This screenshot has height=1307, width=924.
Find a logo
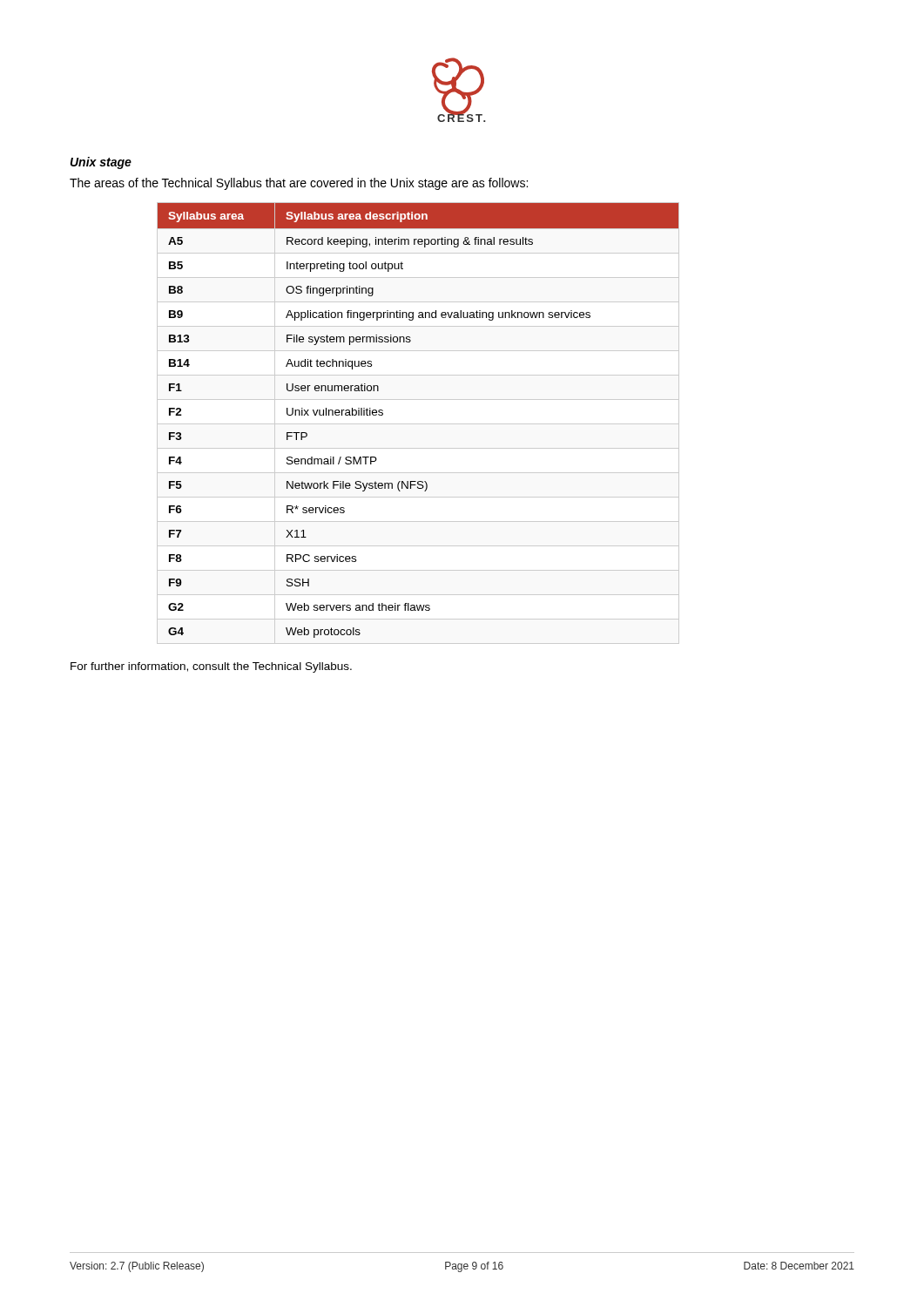(x=462, y=91)
